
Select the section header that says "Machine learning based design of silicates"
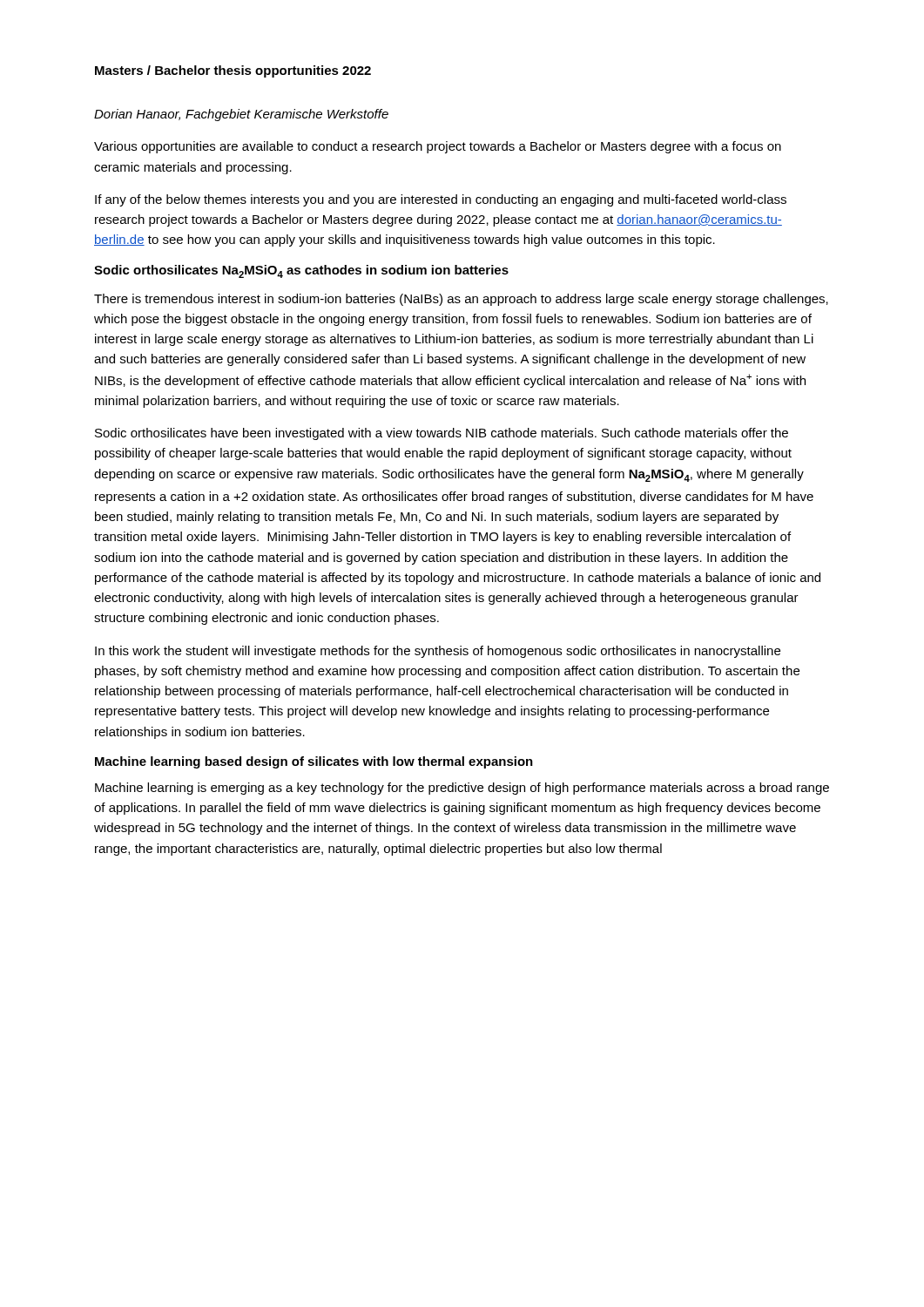(314, 761)
